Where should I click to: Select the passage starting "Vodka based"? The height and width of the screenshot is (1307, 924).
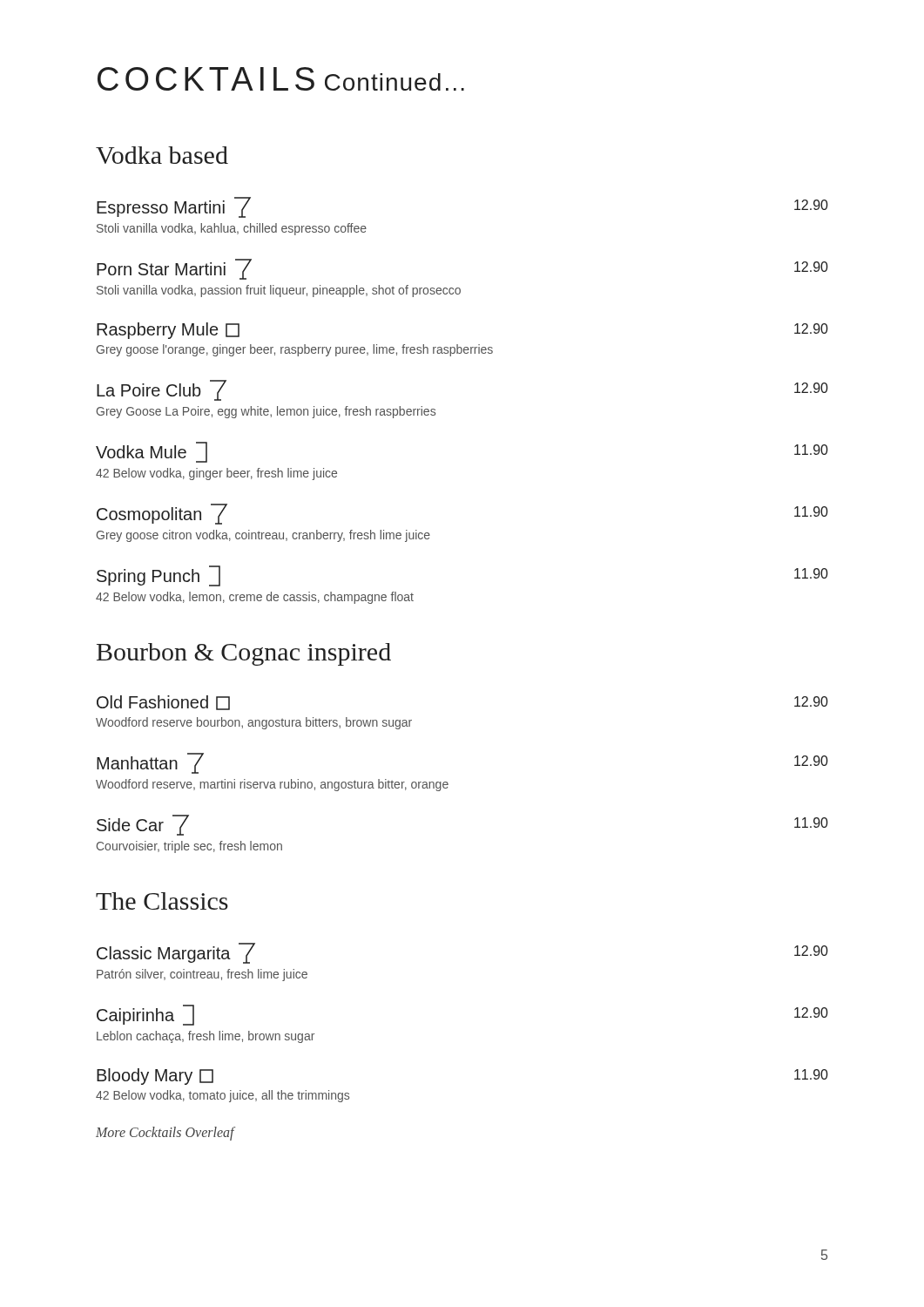pos(162,155)
